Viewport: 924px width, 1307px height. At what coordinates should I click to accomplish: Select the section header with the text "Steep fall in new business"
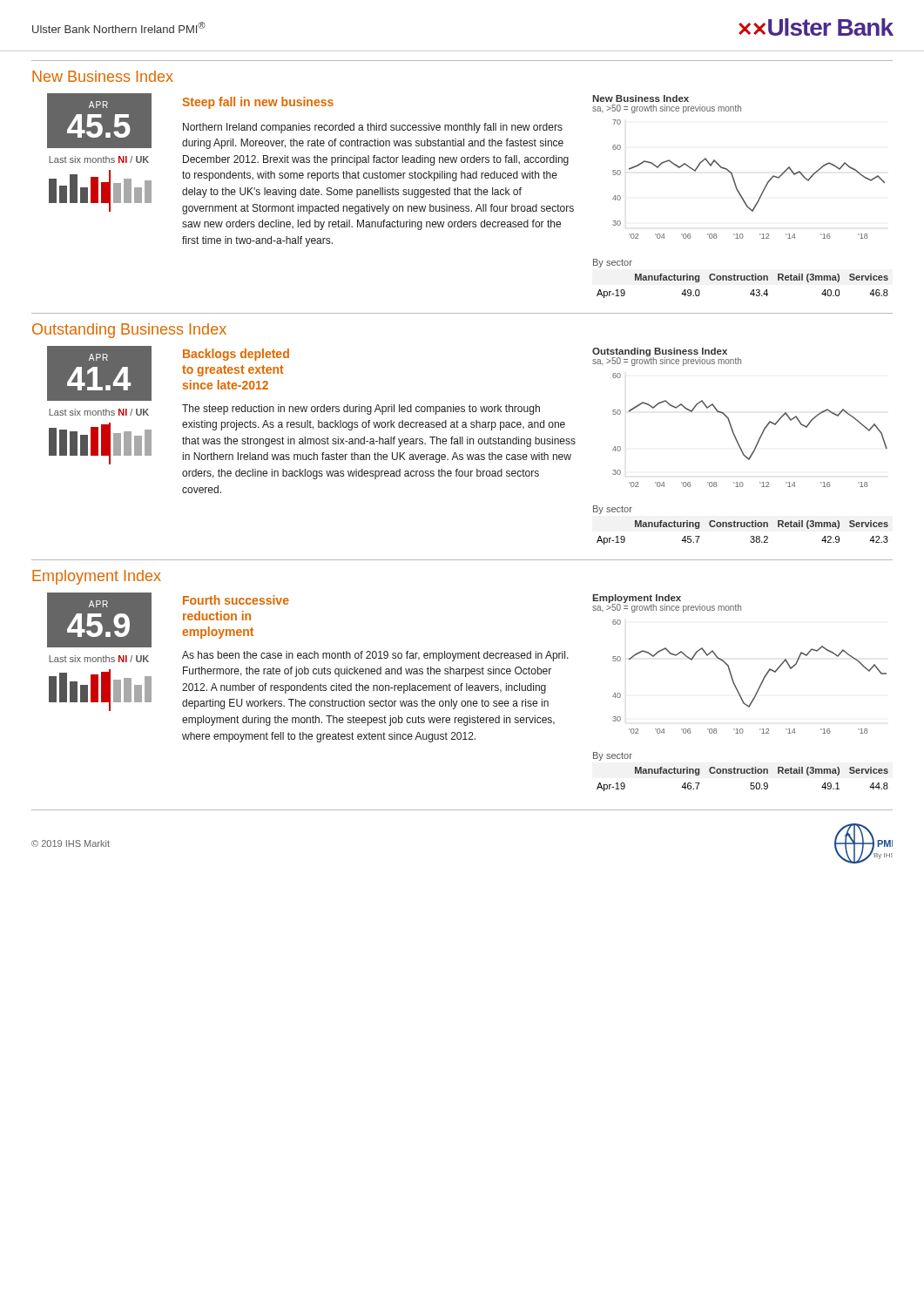258,102
